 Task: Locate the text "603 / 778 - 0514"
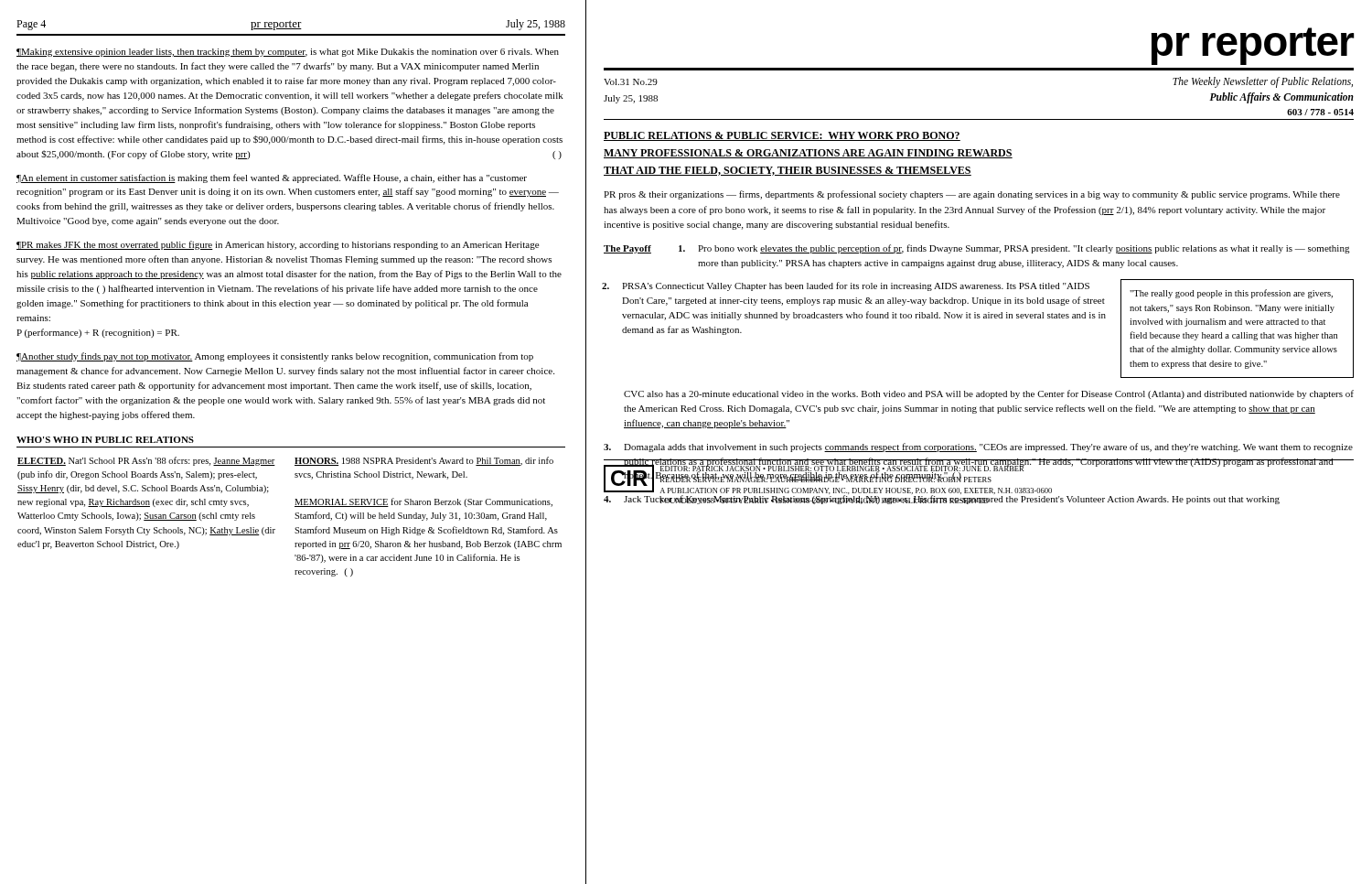[1320, 111]
